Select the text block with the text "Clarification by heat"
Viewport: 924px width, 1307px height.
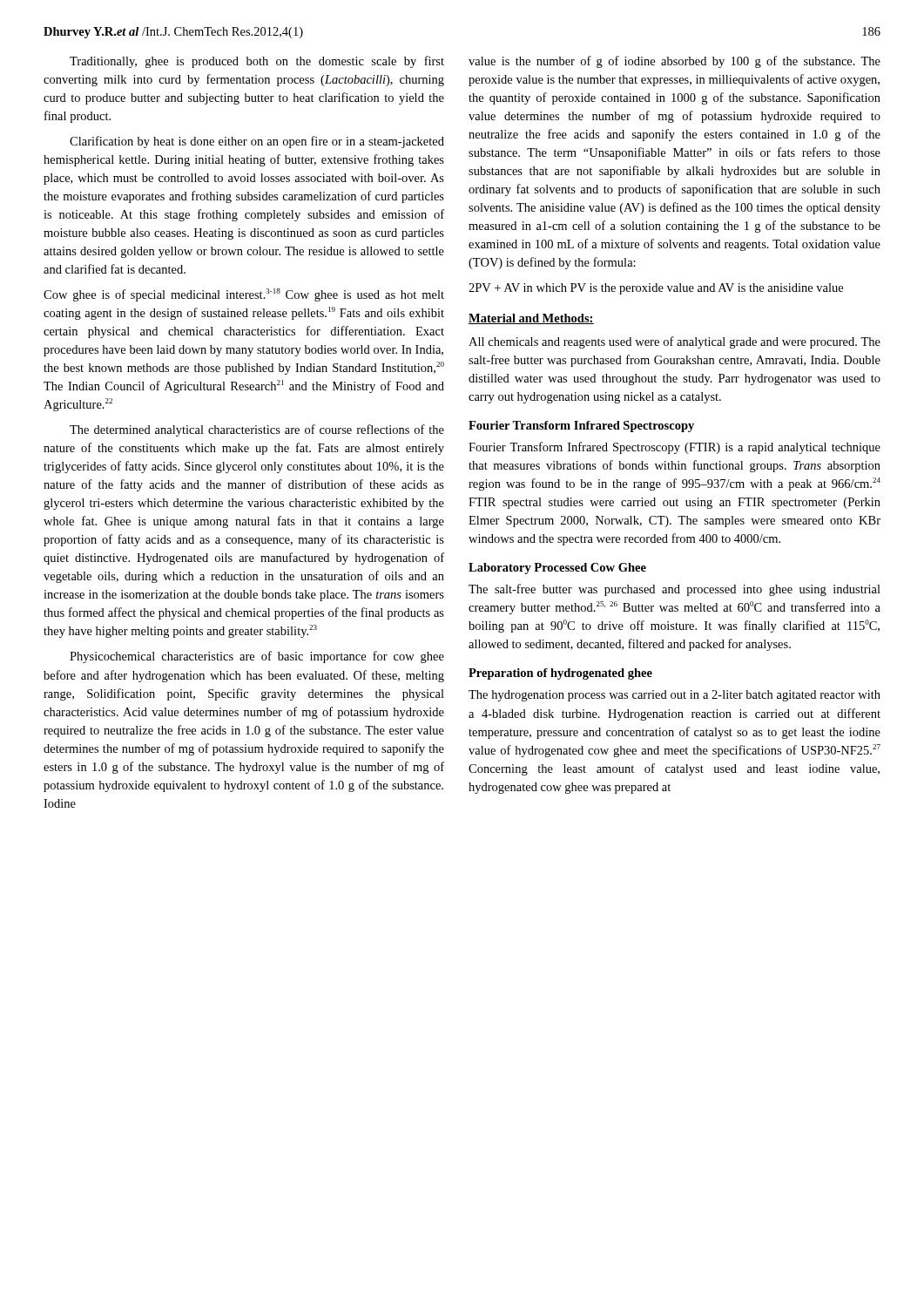tap(244, 206)
